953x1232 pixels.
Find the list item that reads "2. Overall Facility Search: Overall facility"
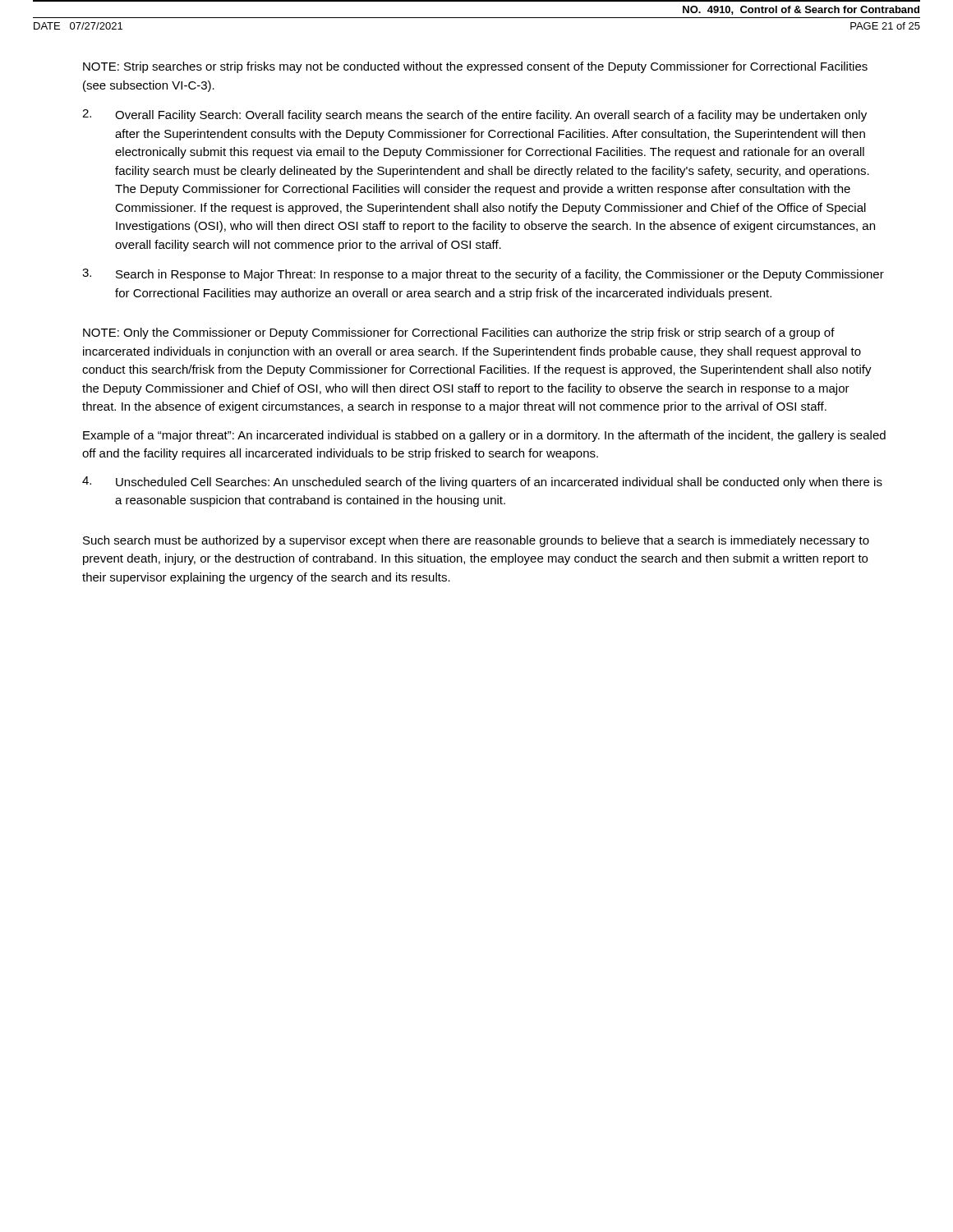(485, 180)
